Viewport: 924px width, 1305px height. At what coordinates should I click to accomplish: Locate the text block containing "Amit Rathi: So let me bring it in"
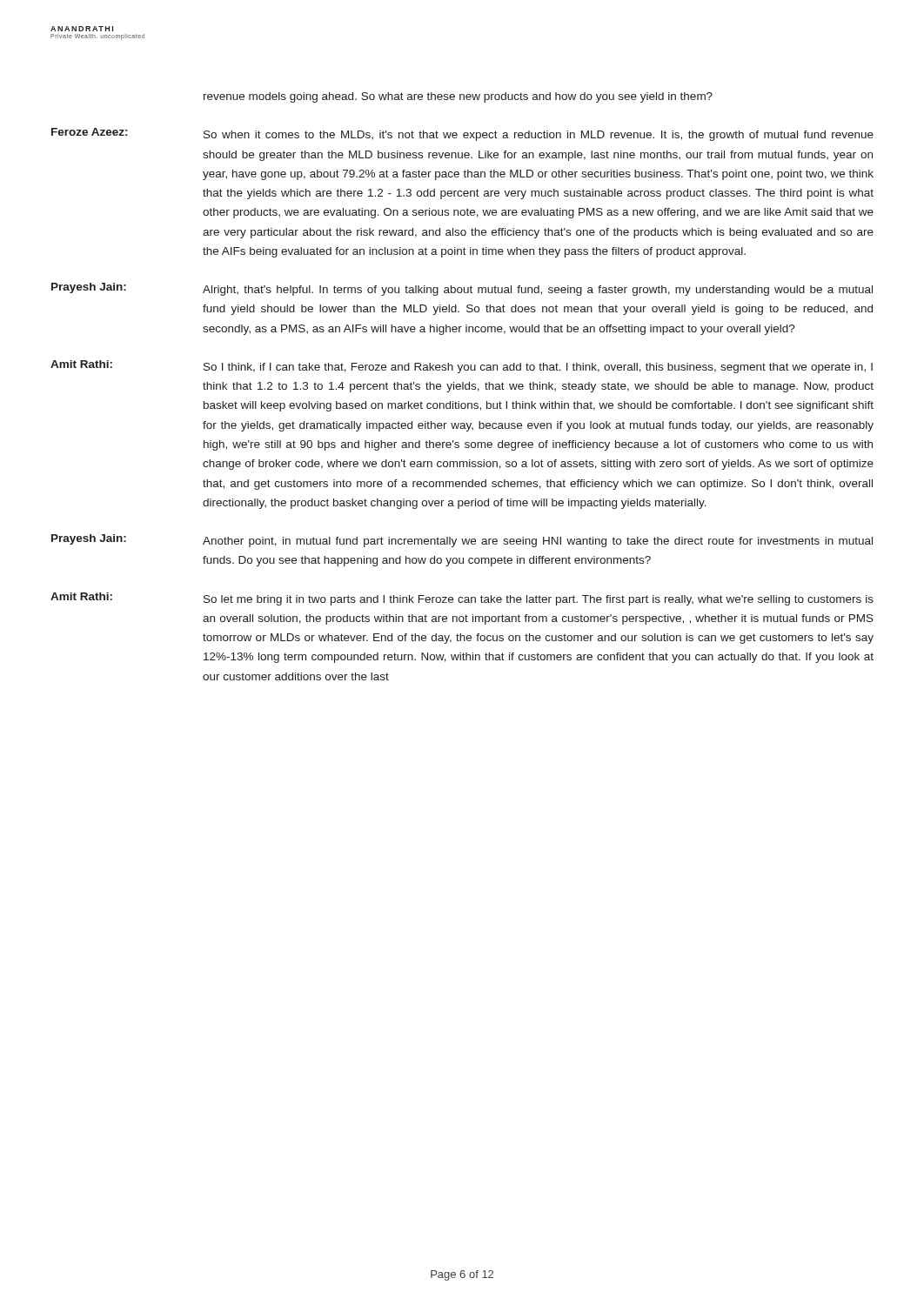462,638
